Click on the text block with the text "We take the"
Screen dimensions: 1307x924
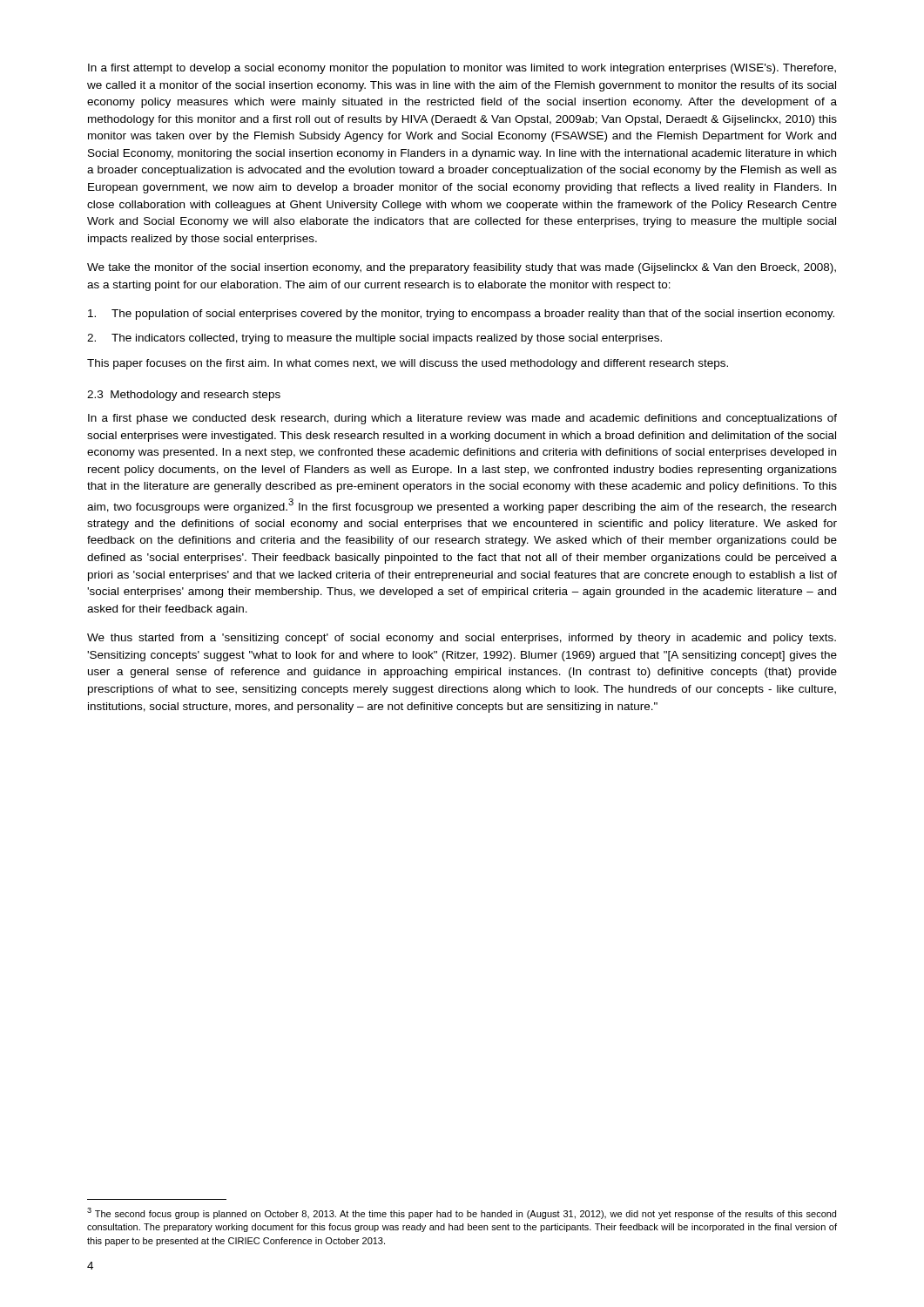(x=462, y=276)
